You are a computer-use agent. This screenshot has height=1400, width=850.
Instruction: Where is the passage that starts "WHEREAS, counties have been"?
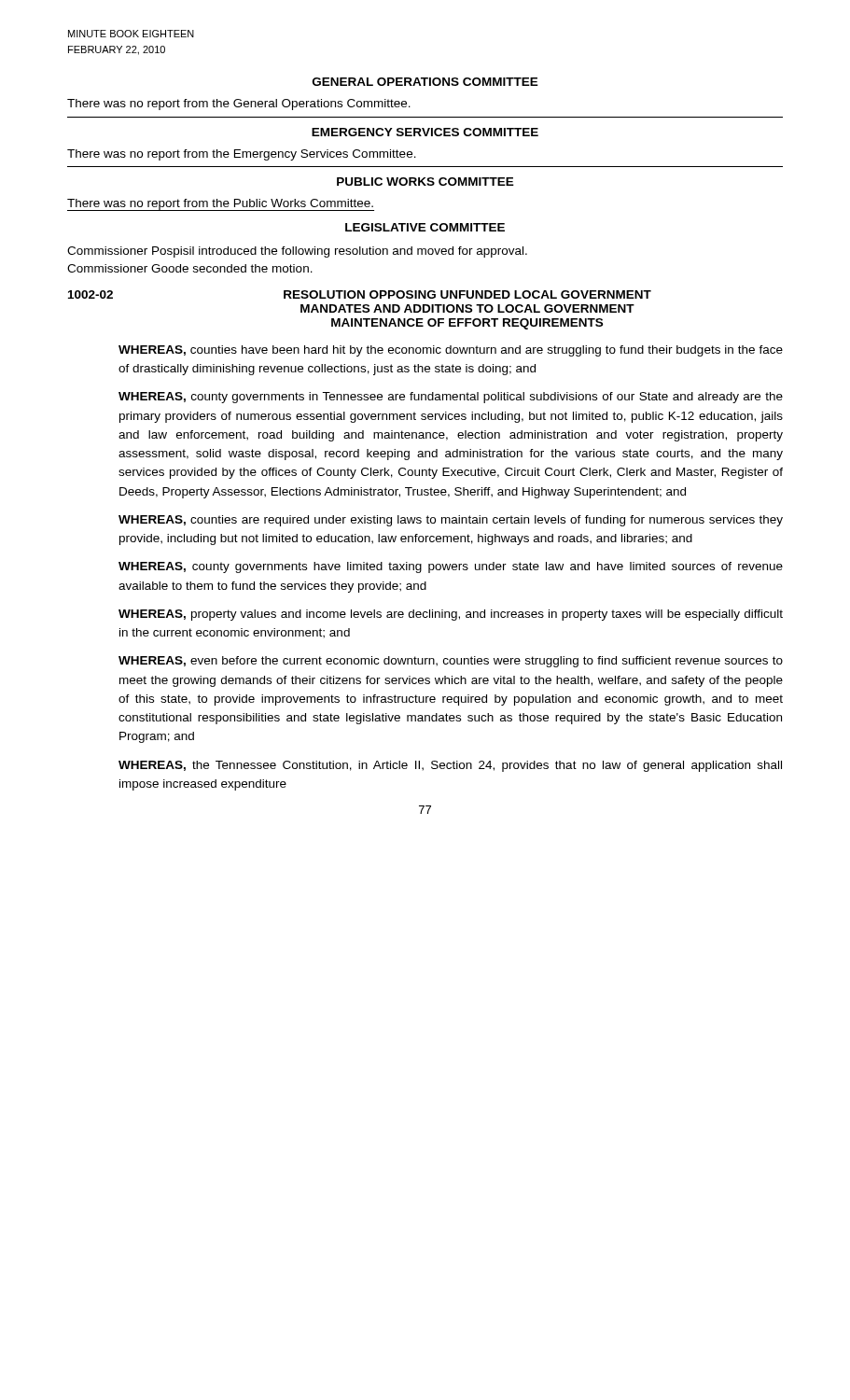[x=451, y=359]
